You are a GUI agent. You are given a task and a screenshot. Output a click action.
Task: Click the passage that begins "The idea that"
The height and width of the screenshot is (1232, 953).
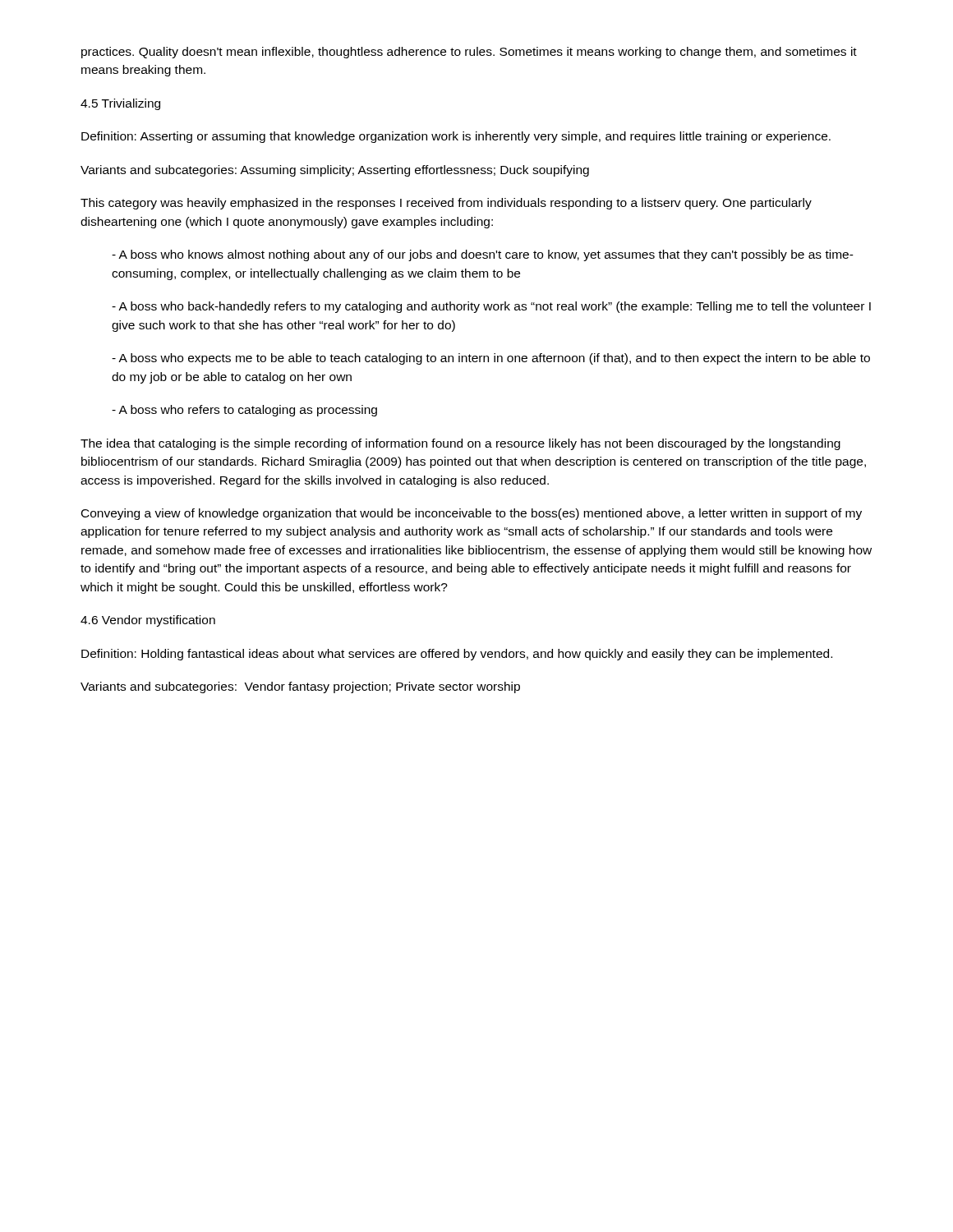pos(474,461)
